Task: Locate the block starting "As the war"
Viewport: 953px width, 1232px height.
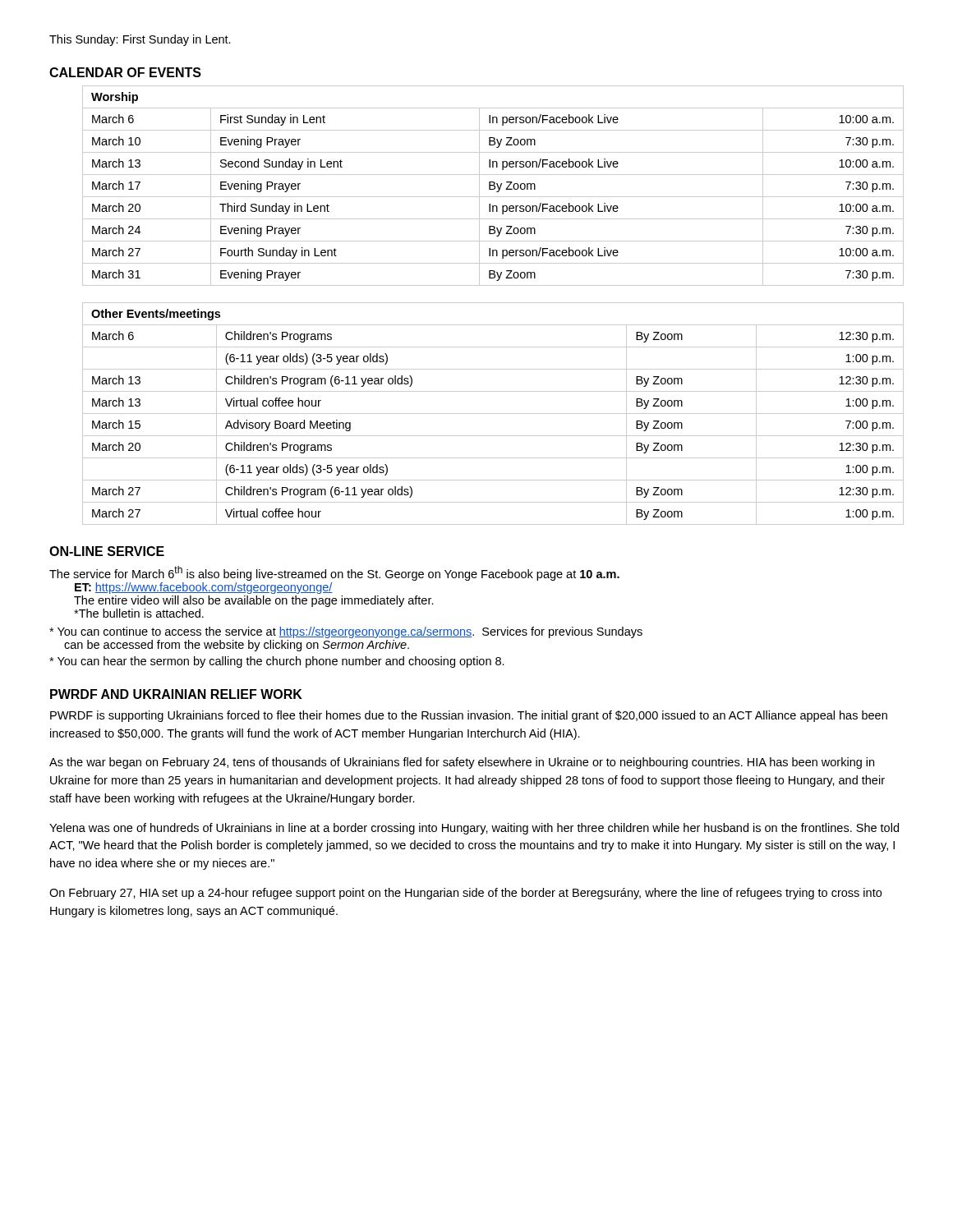Action: click(467, 780)
